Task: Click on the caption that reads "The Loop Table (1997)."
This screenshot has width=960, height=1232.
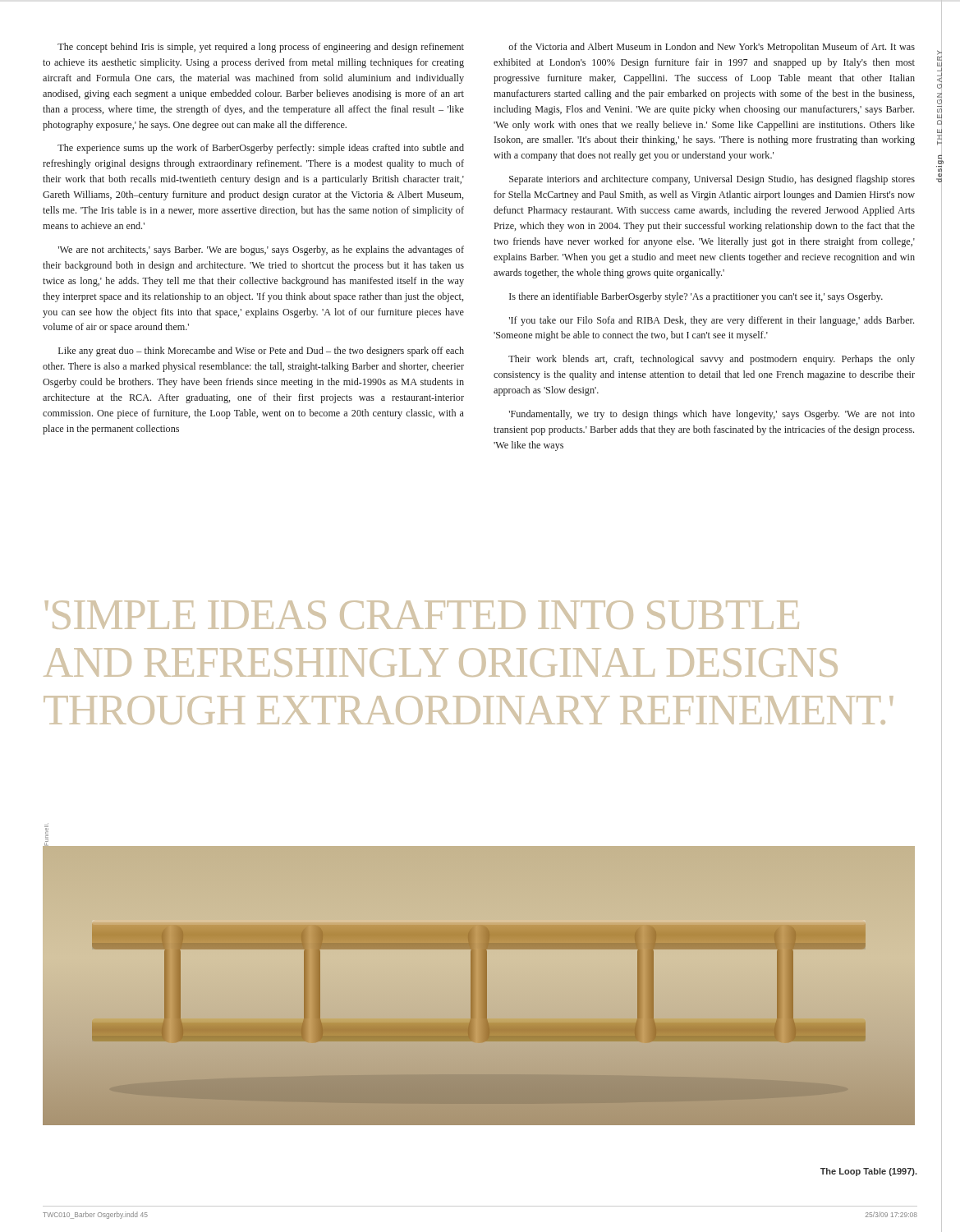Action: 869,1171
